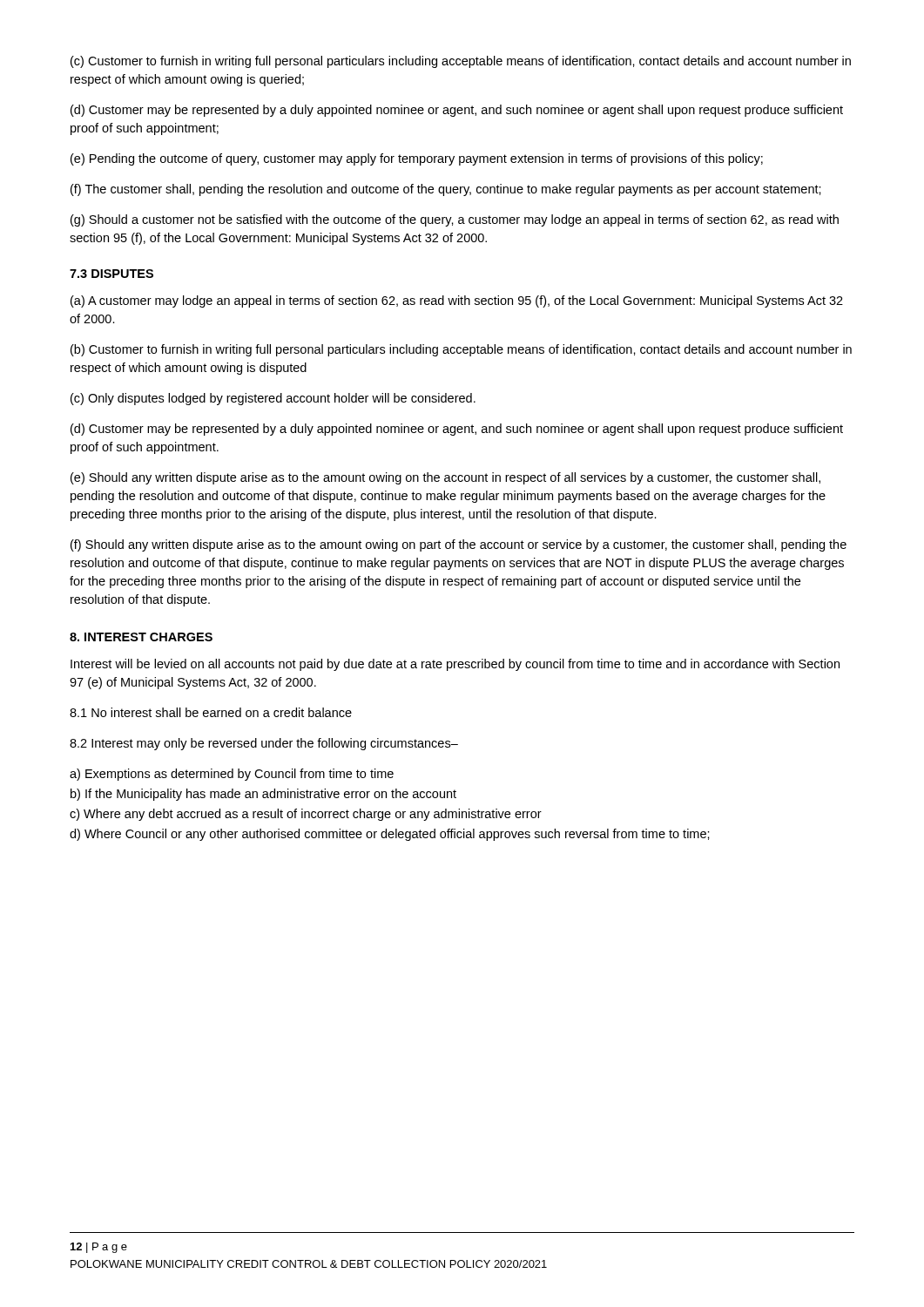This screenshot has height=1307, width=924.
Task: Navigate to the text starting "(b) Customer to furnish in"
Action: coord(462,359)
